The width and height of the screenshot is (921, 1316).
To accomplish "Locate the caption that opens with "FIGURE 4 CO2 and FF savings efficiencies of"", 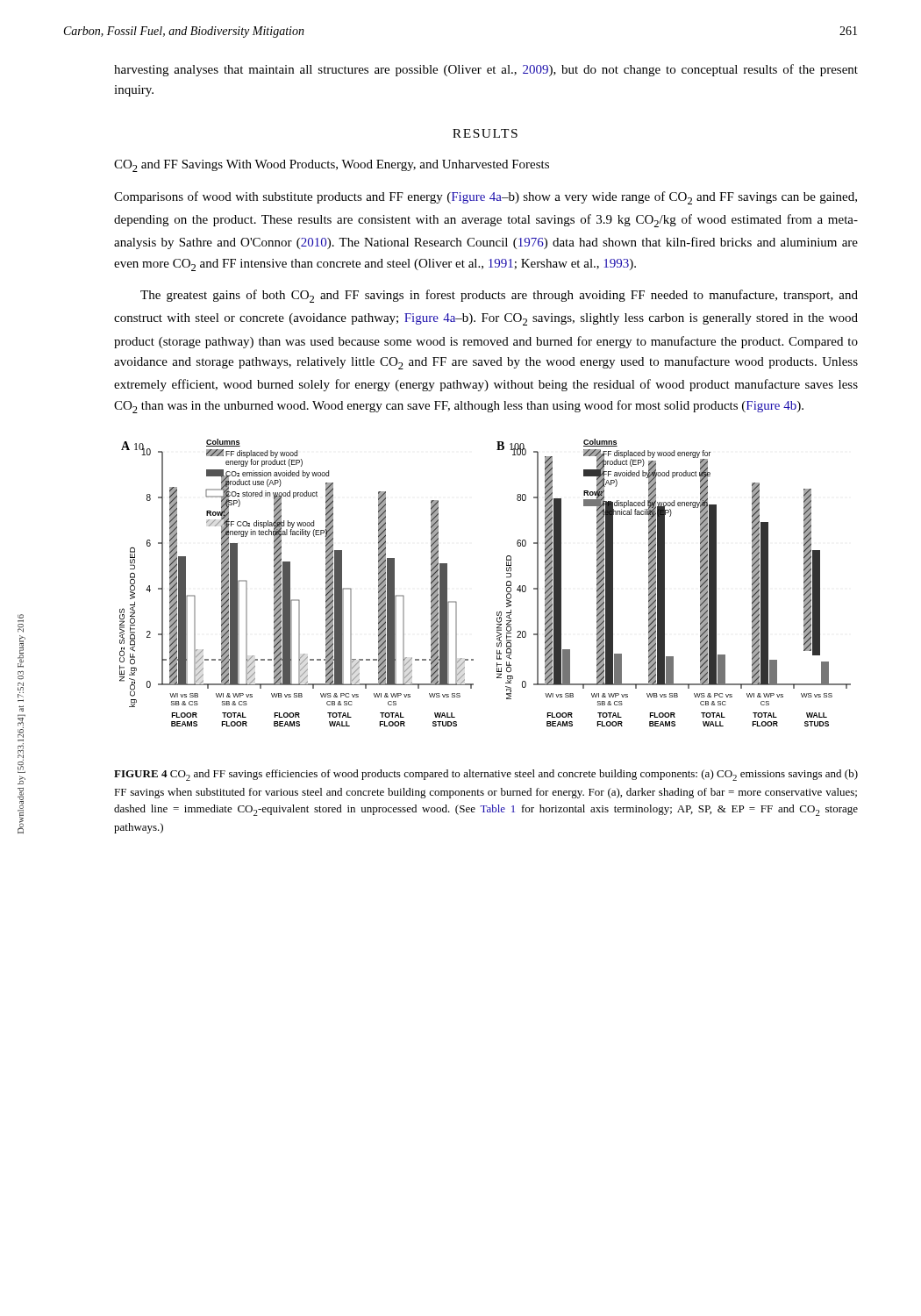I will 486,800.
